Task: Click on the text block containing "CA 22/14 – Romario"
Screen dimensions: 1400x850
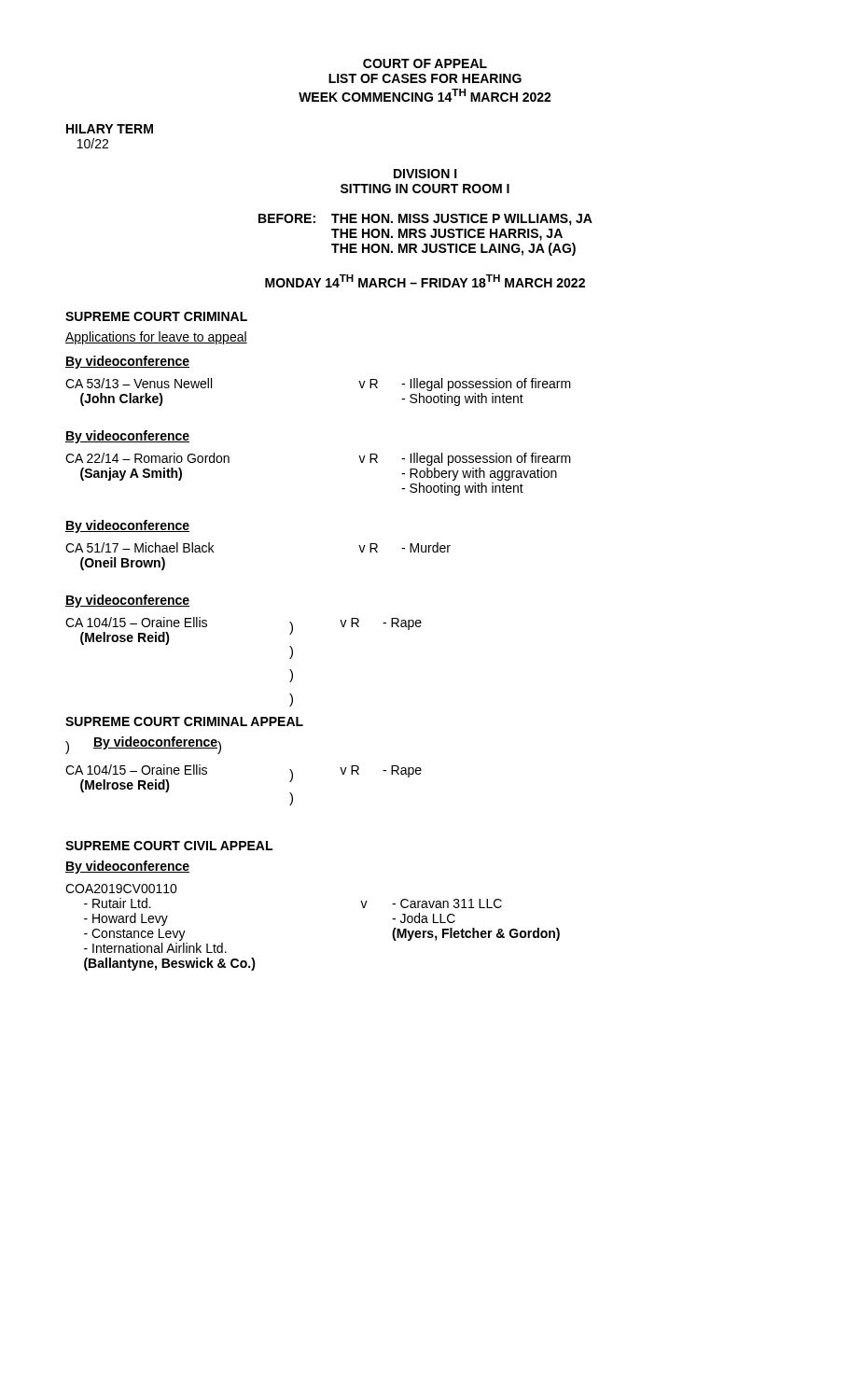Action: (425, 473)
